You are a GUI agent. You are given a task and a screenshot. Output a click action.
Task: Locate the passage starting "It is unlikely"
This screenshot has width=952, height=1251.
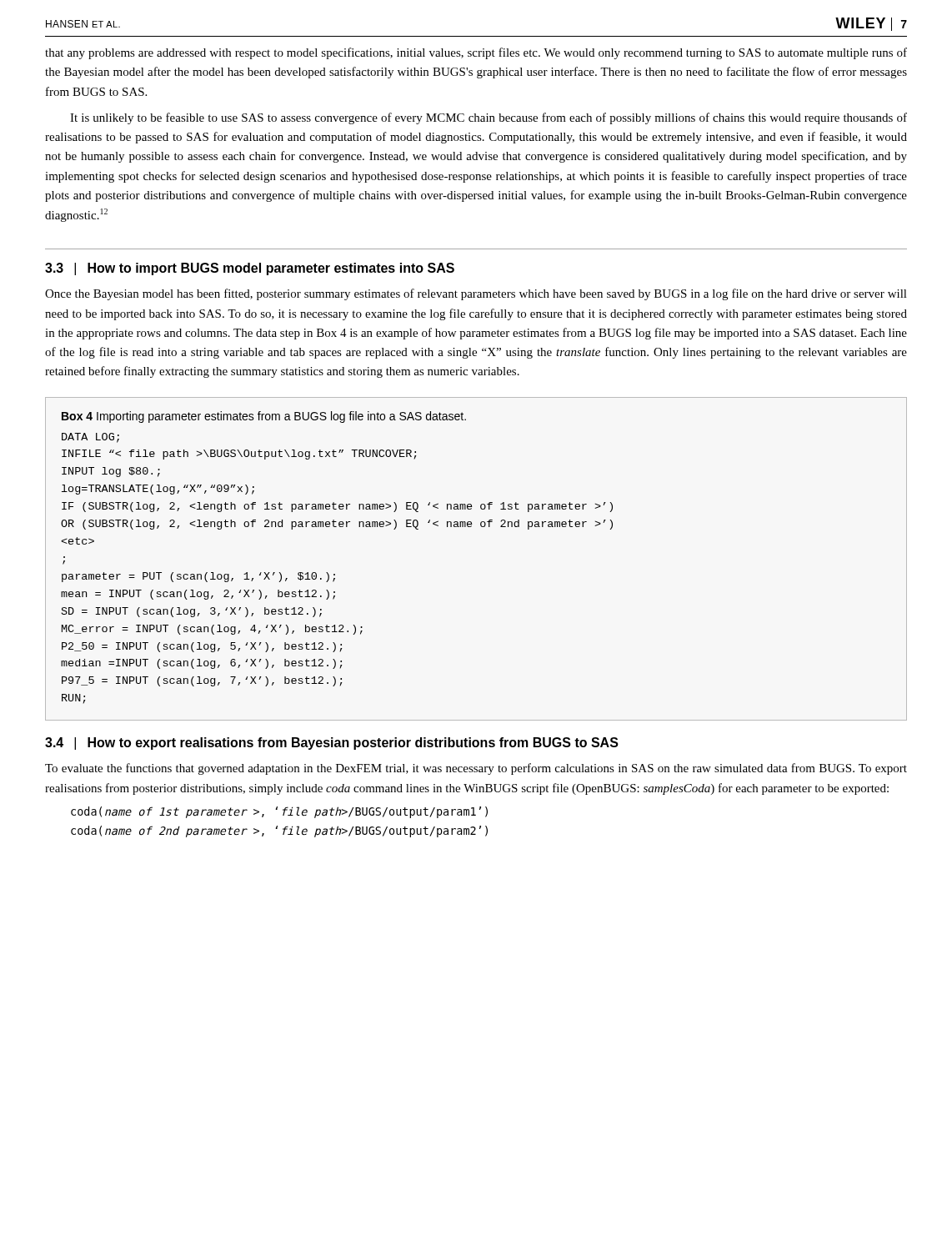(x=476, y=167)
